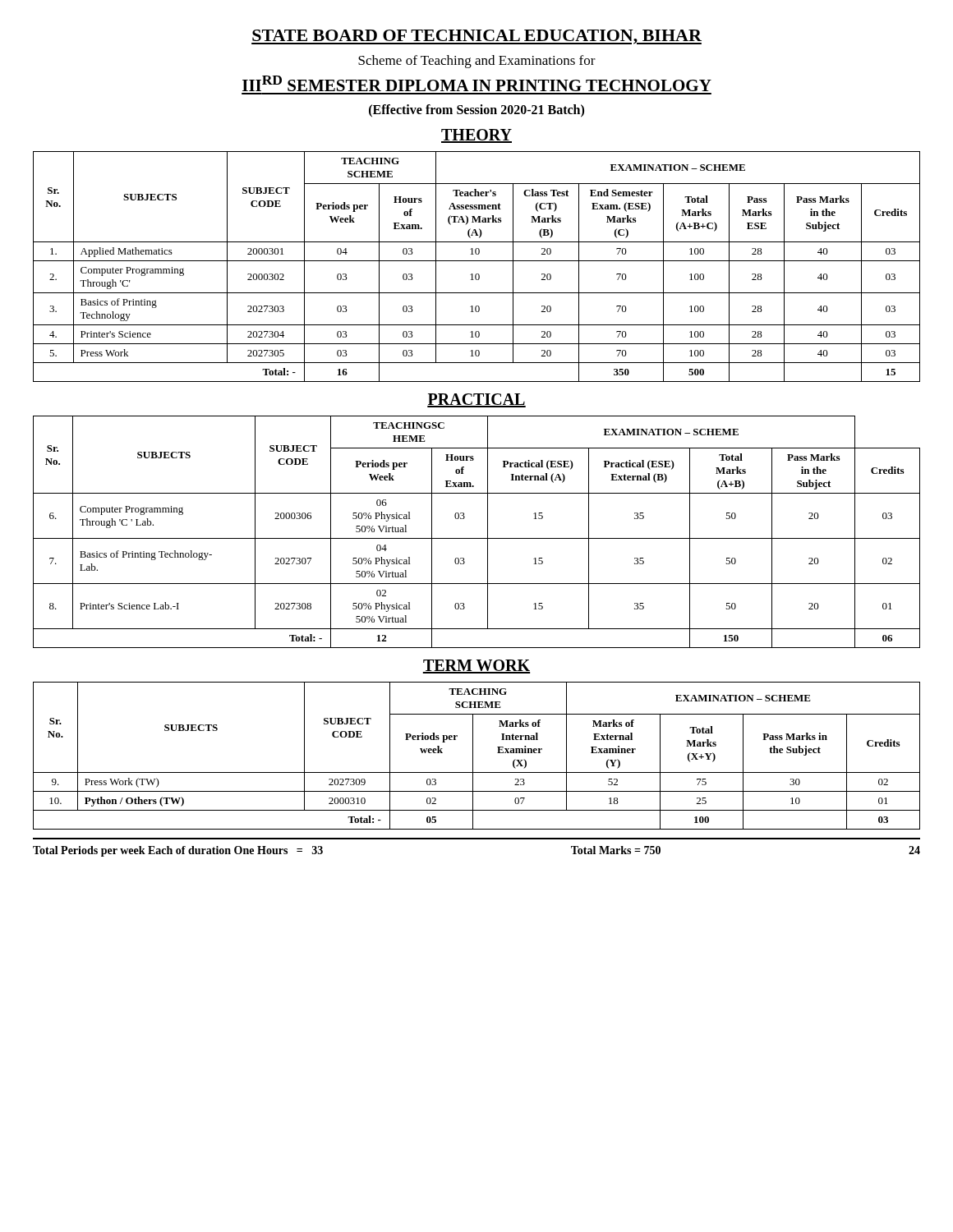Image resolution: width=953 pixels, height=1232 pixels.
Task: Locate the text block with the text "Total Periods per week Each of duration One"
Action: point(180,851)
